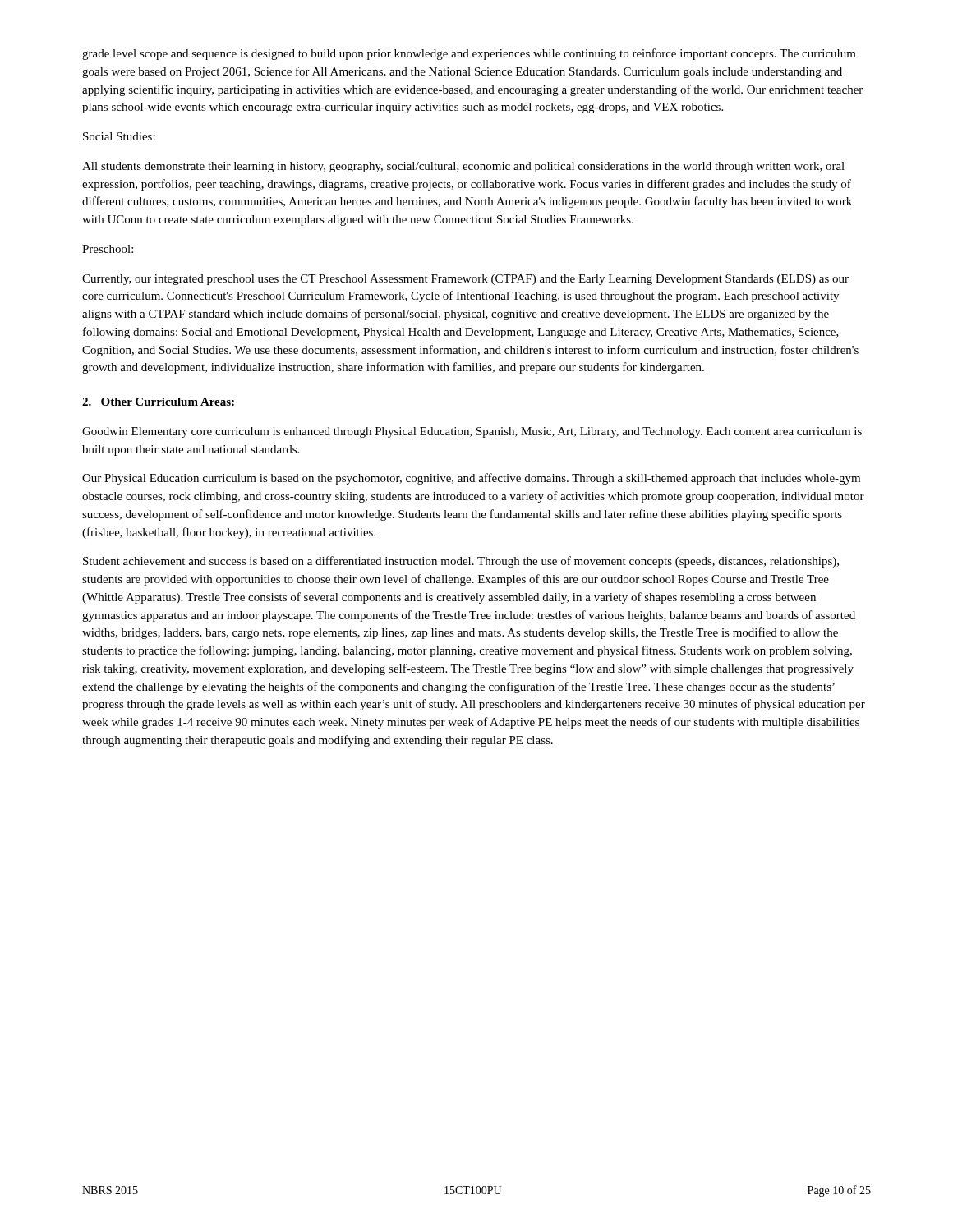953x1232 pixels.
Task: Select the text block that reads "grade level scope and"
Action: (x=473, y=80)
